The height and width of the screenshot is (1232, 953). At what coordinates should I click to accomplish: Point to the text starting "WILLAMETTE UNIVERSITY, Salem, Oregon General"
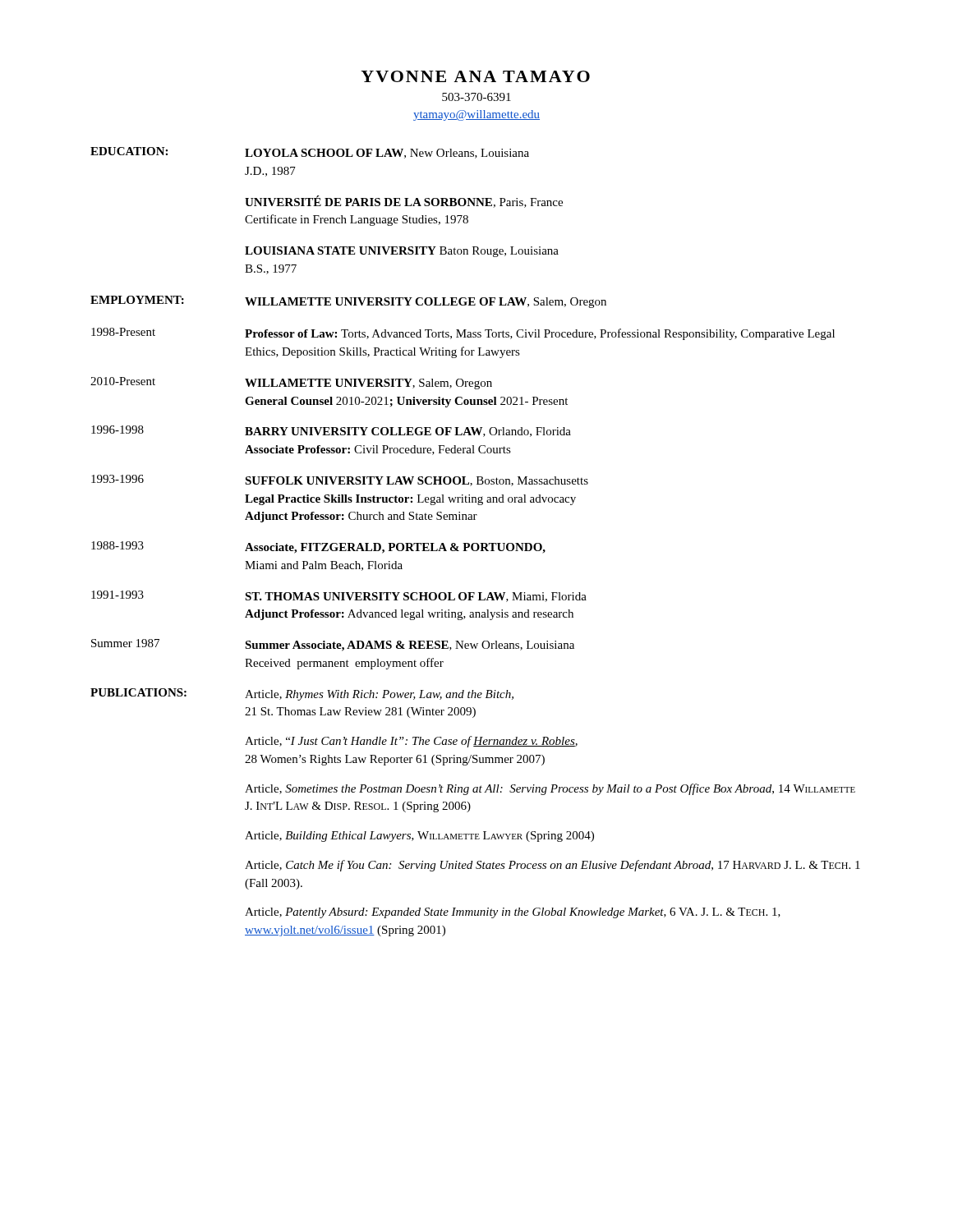(x=406, y=391)
